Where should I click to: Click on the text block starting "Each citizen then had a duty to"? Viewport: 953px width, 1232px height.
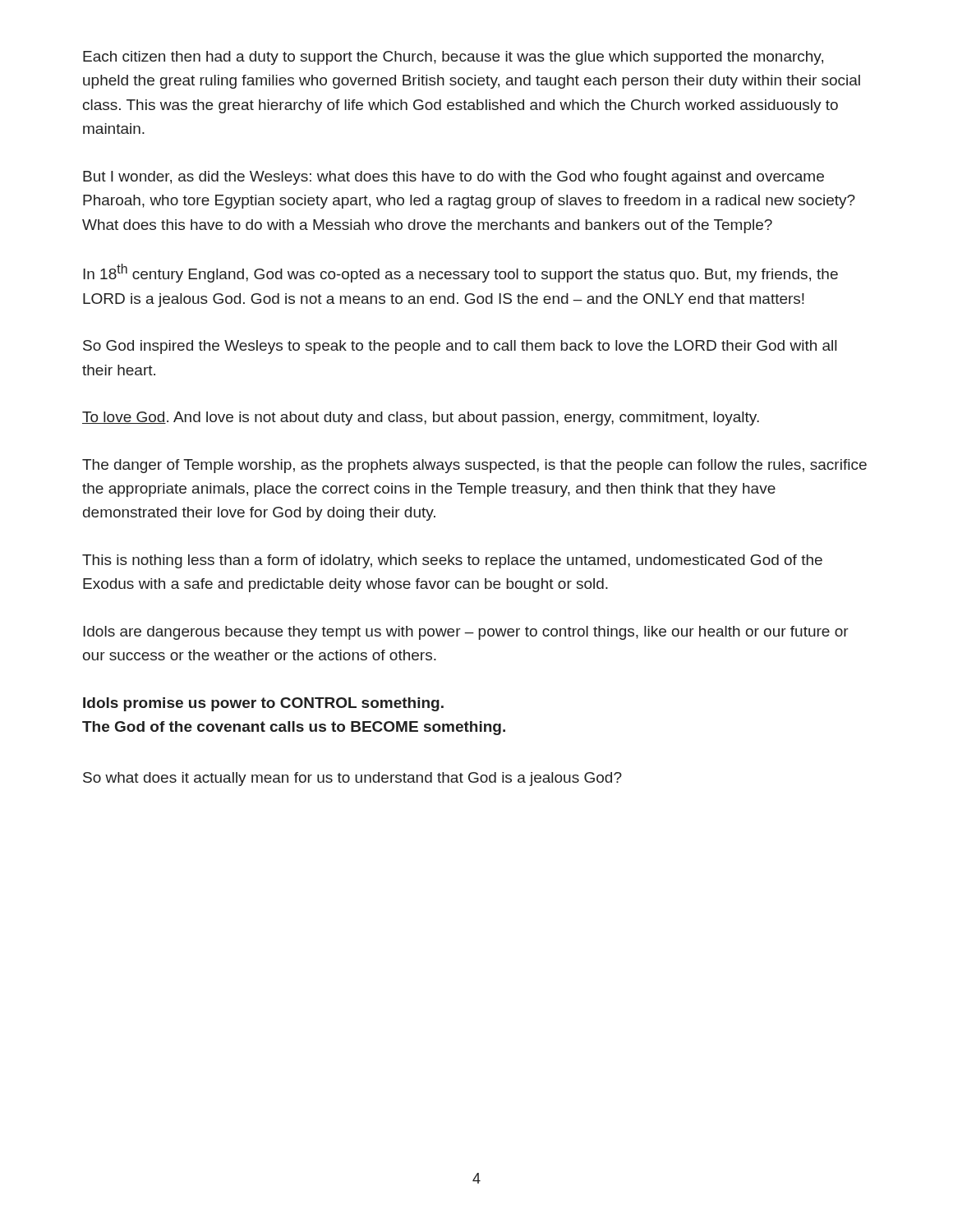[x=472, y=93]
